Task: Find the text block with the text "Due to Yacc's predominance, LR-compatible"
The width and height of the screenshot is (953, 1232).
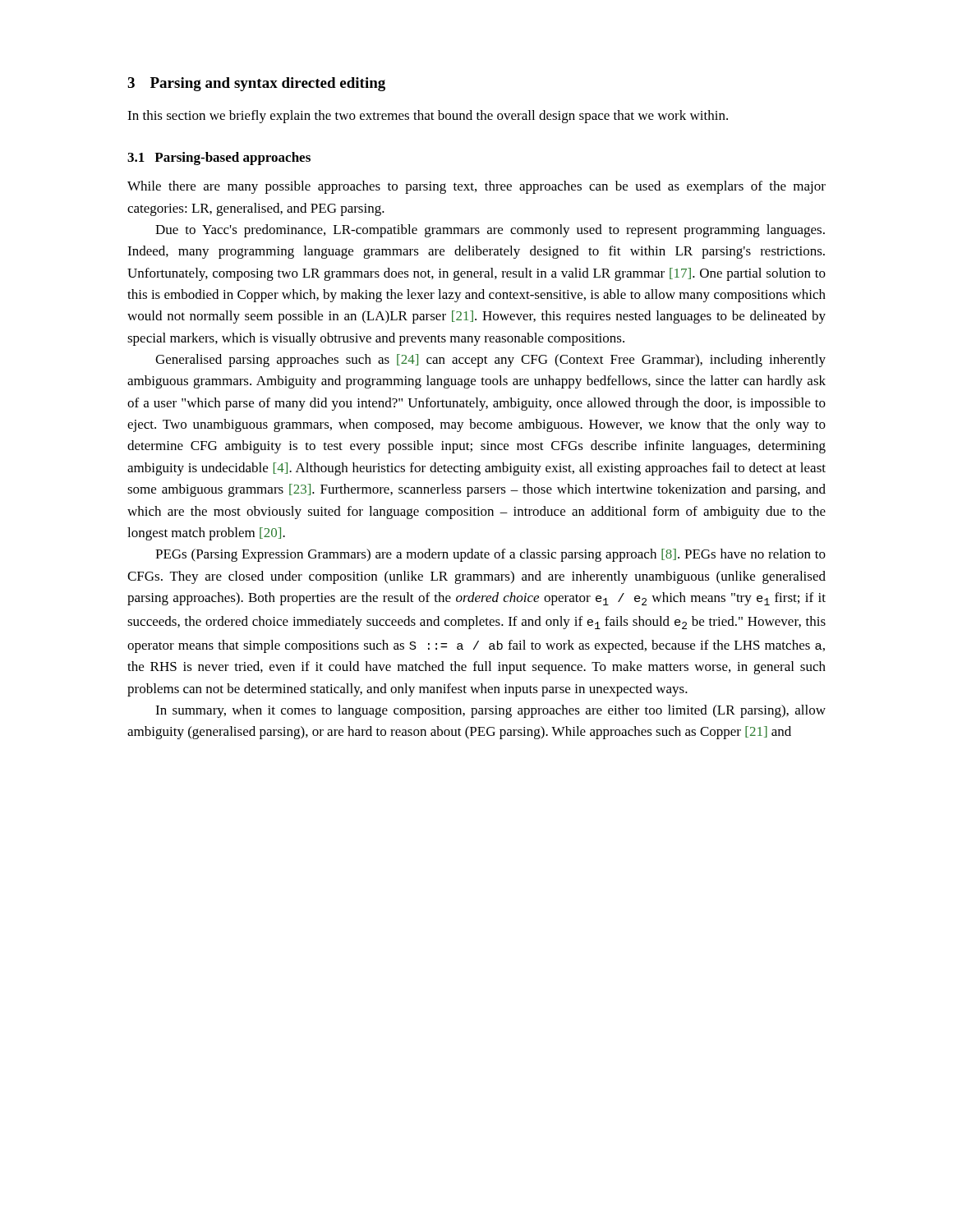Action: tap(476, 284)
